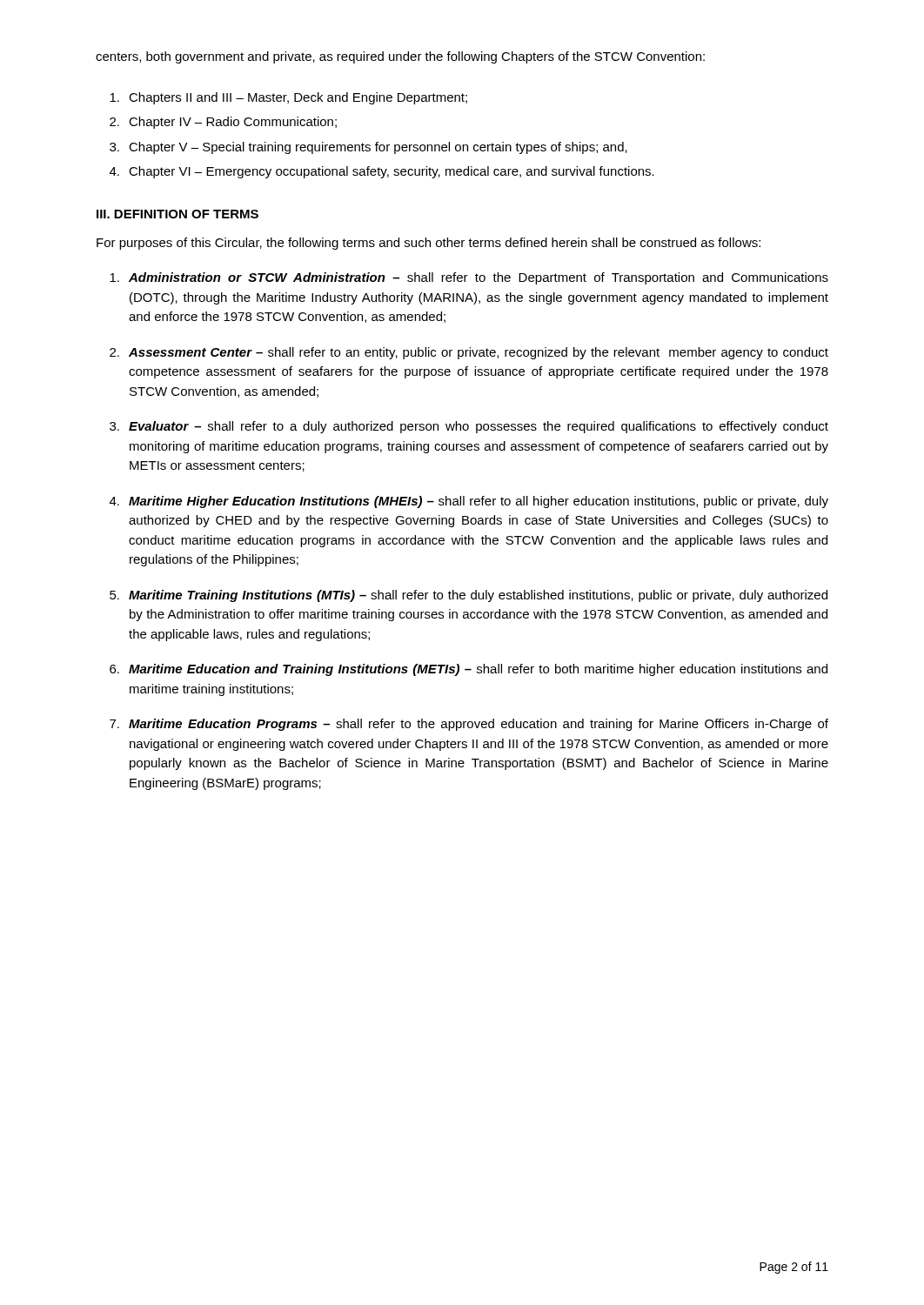Navigate to the region starting "III. DEFINITION OF TERMS"
This screenshot has height=1305, width=924.
pos(177,213)
